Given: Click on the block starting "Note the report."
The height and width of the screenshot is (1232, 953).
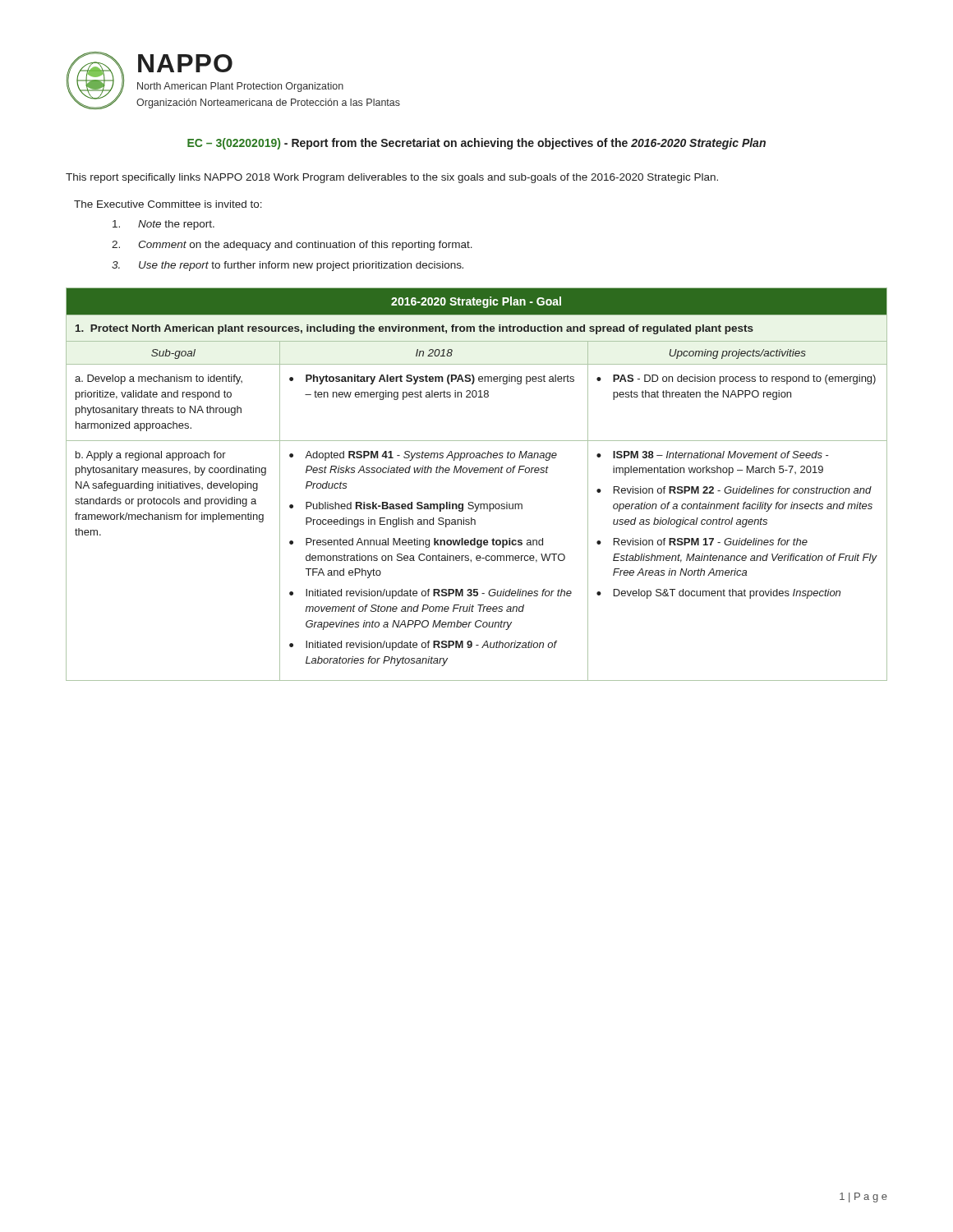Looking at the screenshot, I should (x=152, y=225).
